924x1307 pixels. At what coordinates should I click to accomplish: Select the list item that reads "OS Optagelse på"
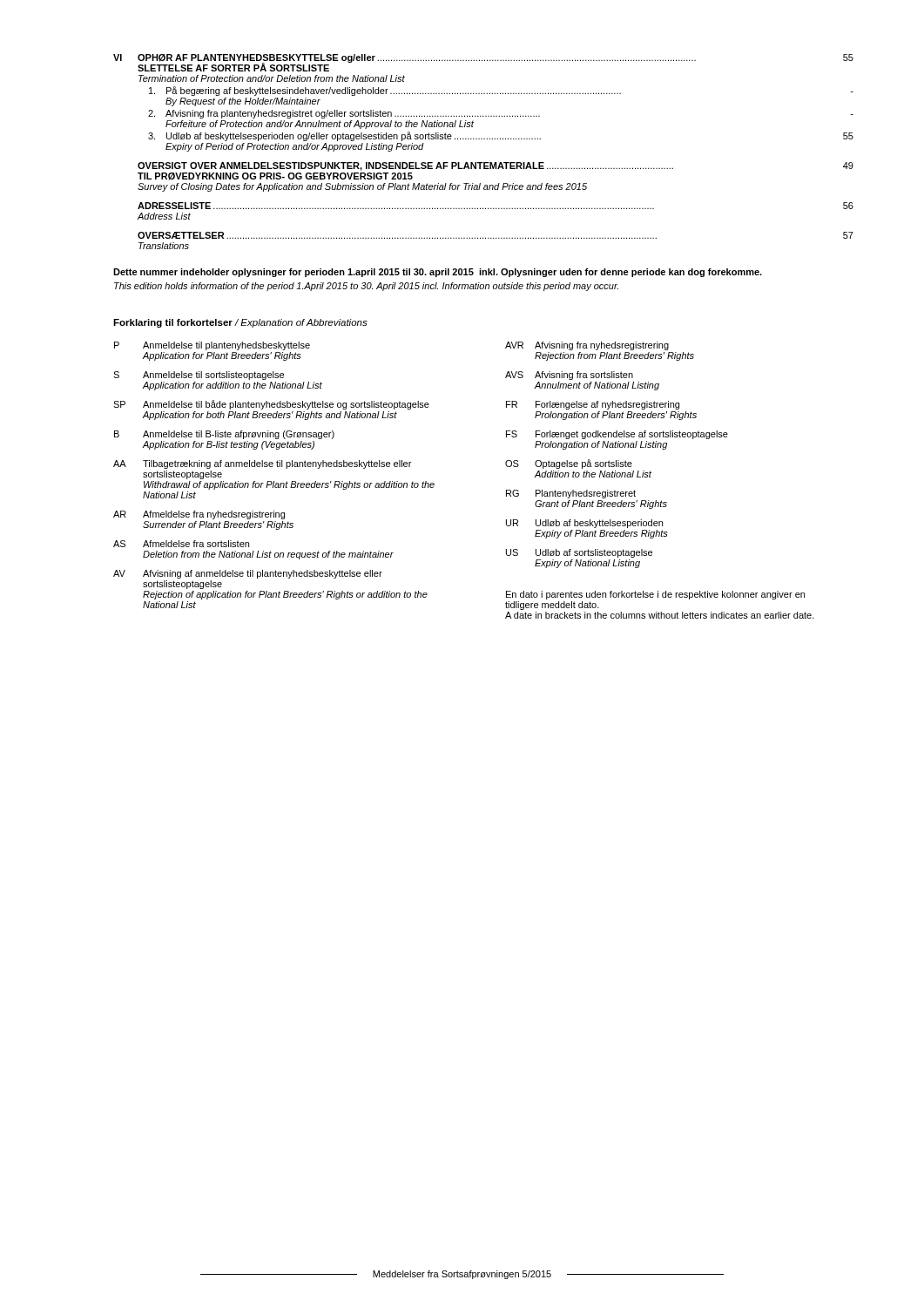tap(569, 464)
